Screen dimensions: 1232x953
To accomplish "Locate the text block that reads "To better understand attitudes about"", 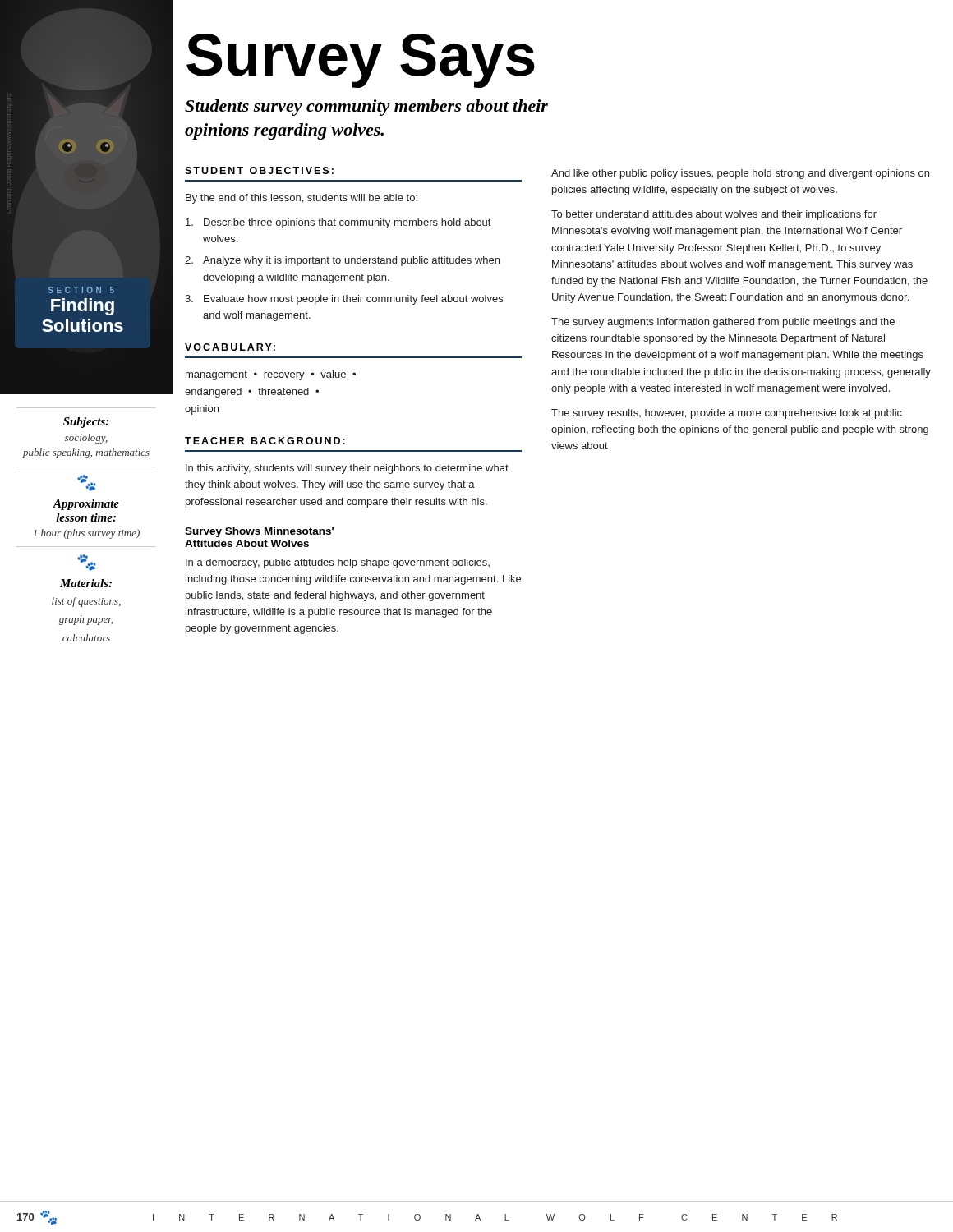I will click(739, 256).
